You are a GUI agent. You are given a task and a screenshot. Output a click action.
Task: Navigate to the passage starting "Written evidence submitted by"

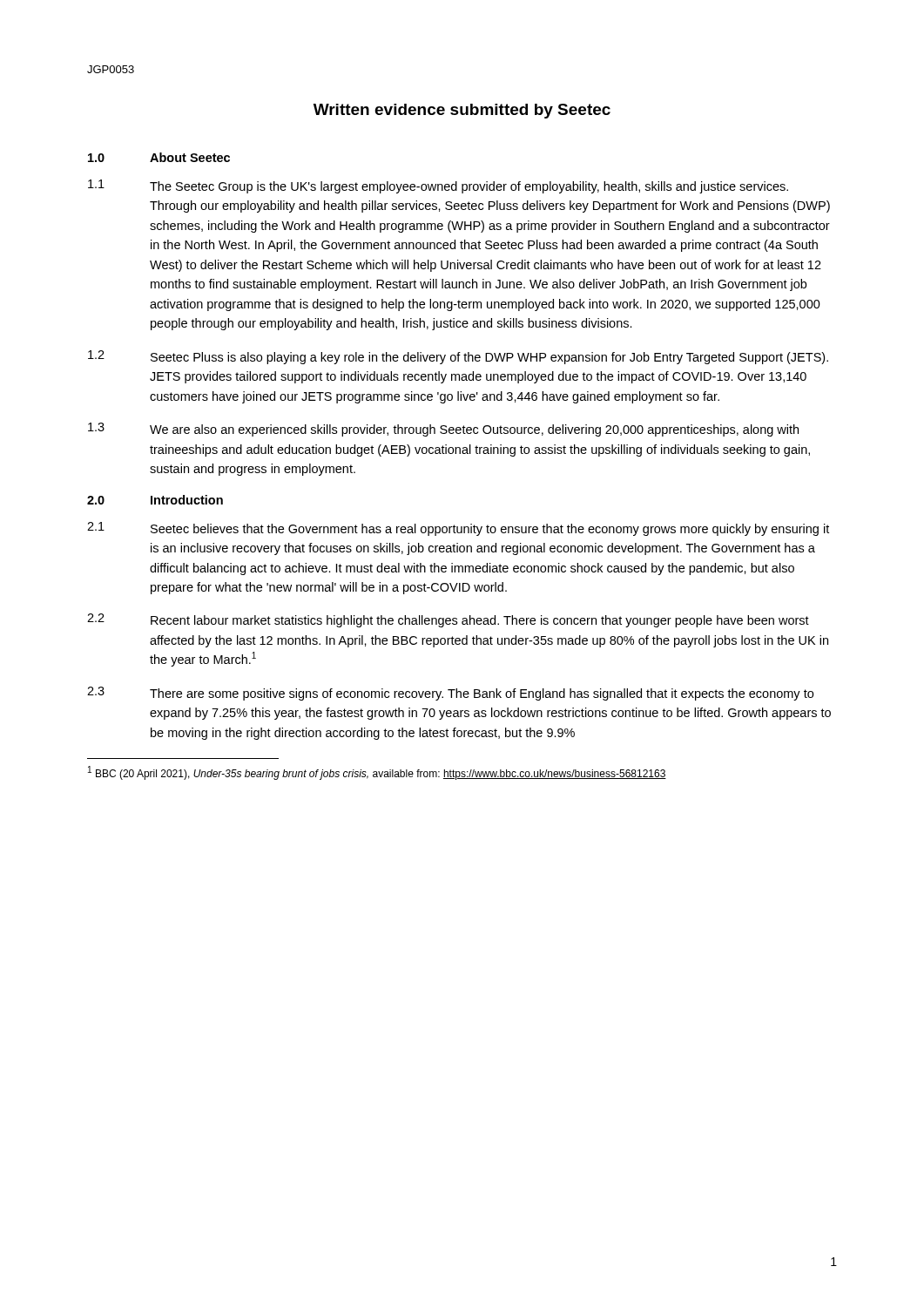pos(462,109)
